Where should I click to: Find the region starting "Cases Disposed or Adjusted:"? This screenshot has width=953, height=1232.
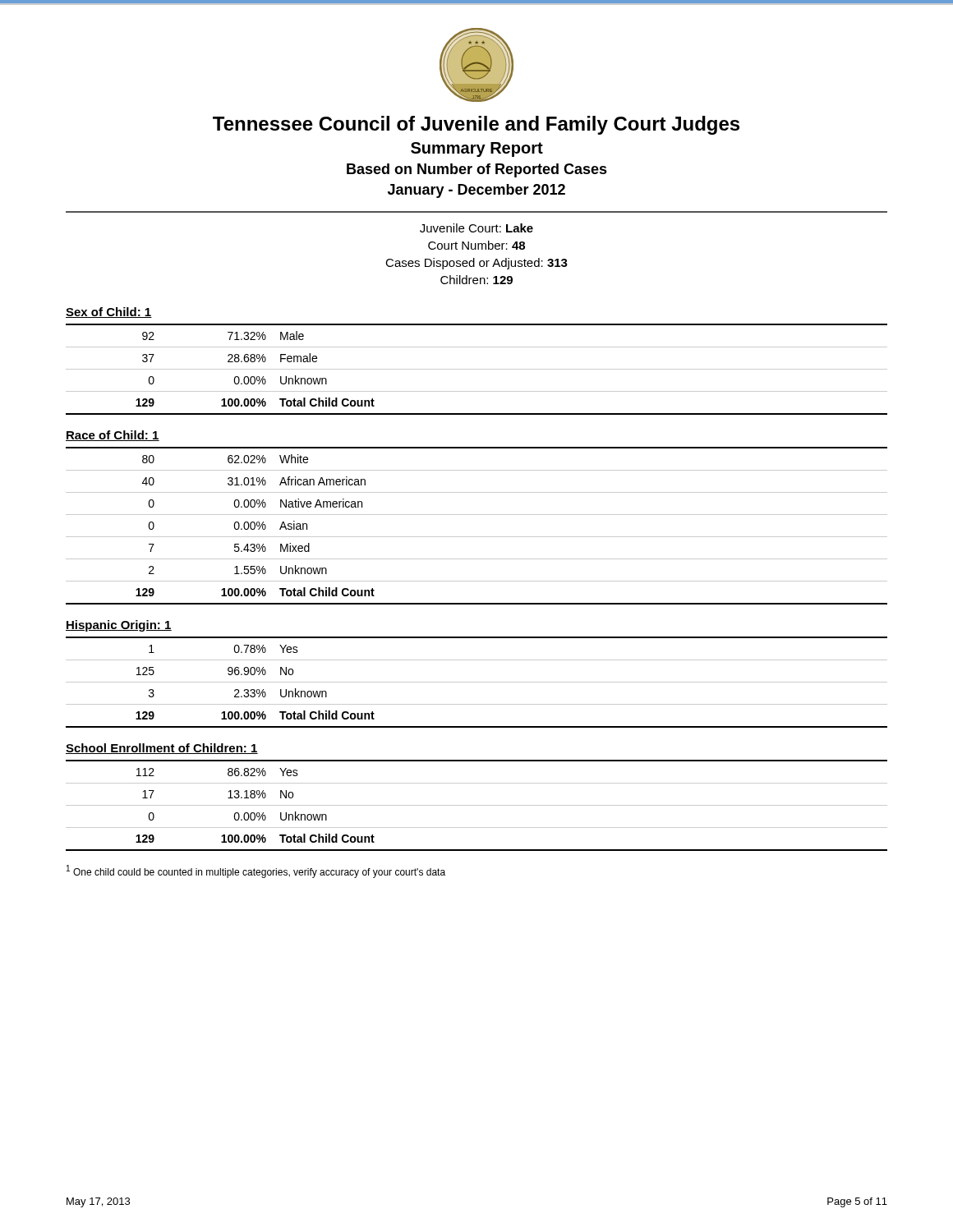(x=476, y=262)
